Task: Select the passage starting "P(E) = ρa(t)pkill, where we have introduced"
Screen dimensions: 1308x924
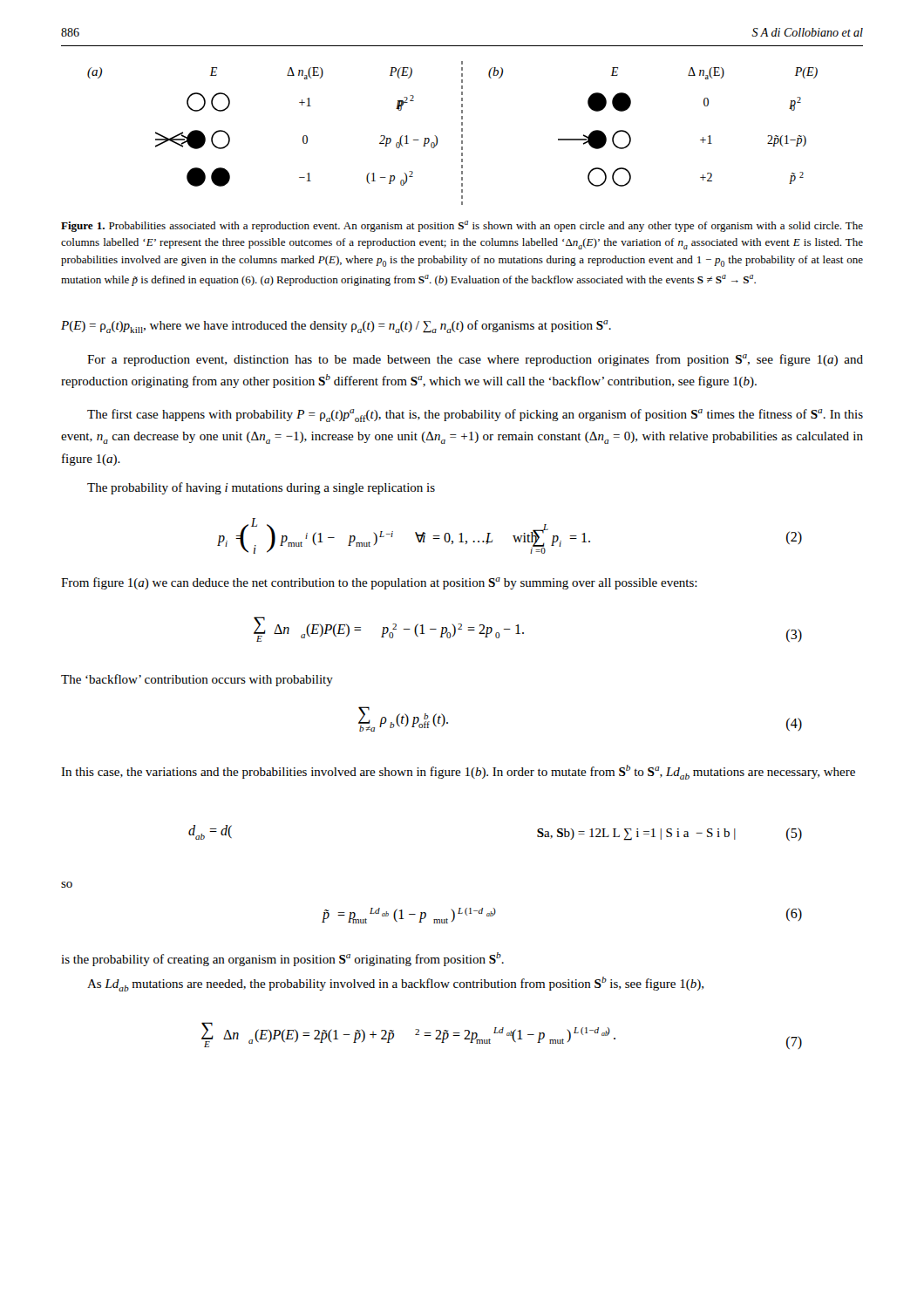Action: (336, 325)
